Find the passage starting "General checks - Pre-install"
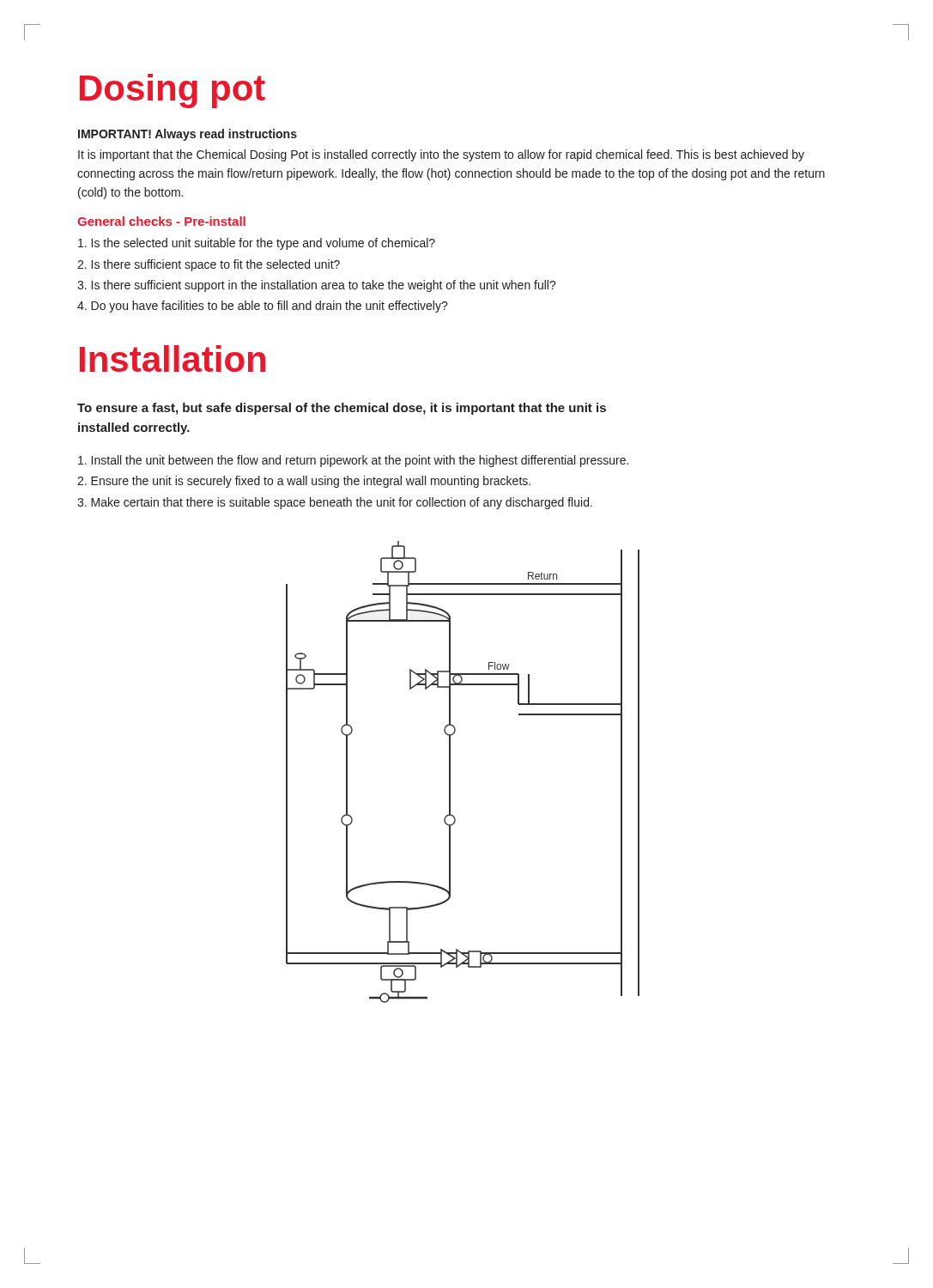The width and height of the screenshot is (933, 1288). click(x=161, y=221)
